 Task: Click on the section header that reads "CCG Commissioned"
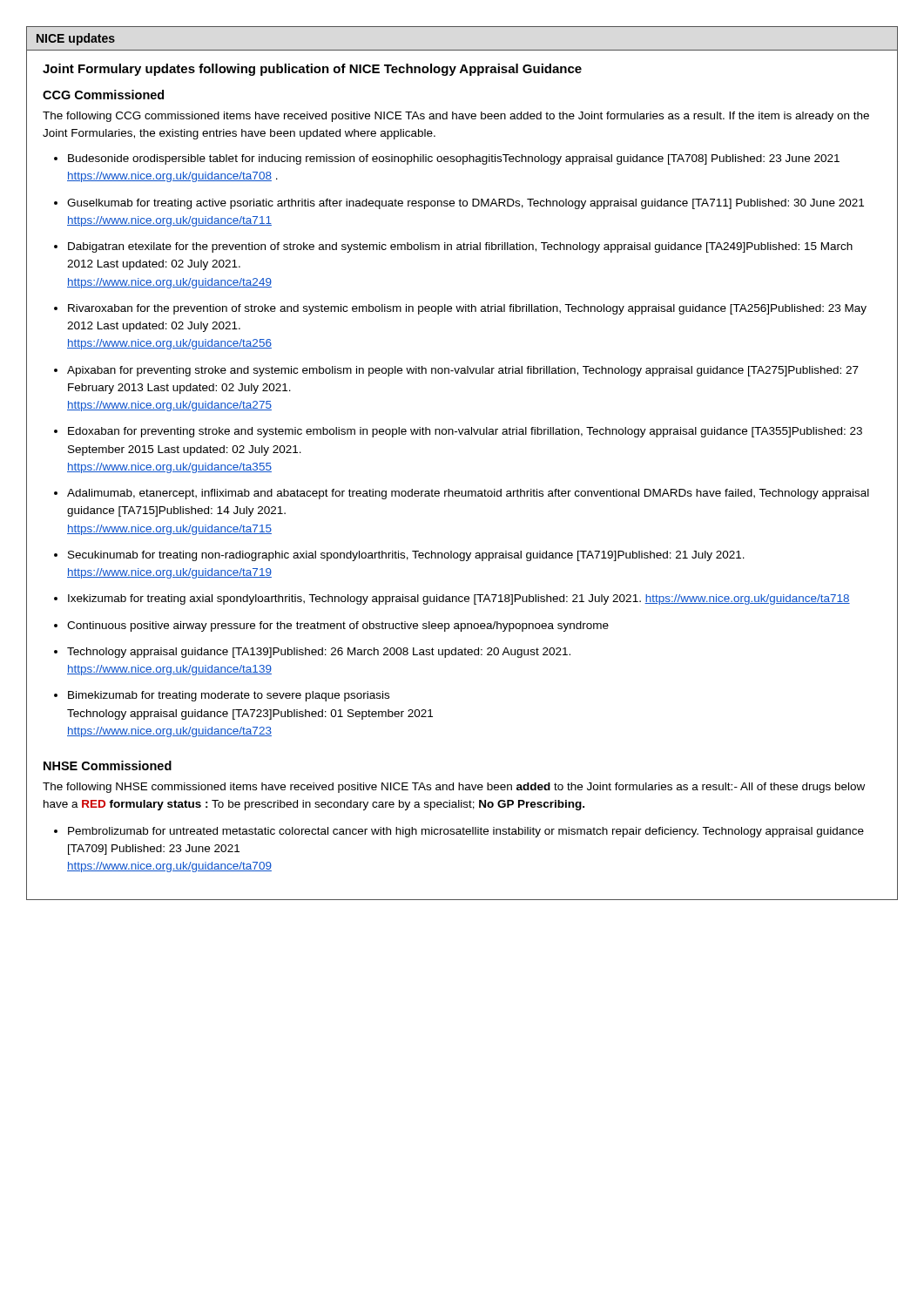pyautogui.click(x=104, y=95)
